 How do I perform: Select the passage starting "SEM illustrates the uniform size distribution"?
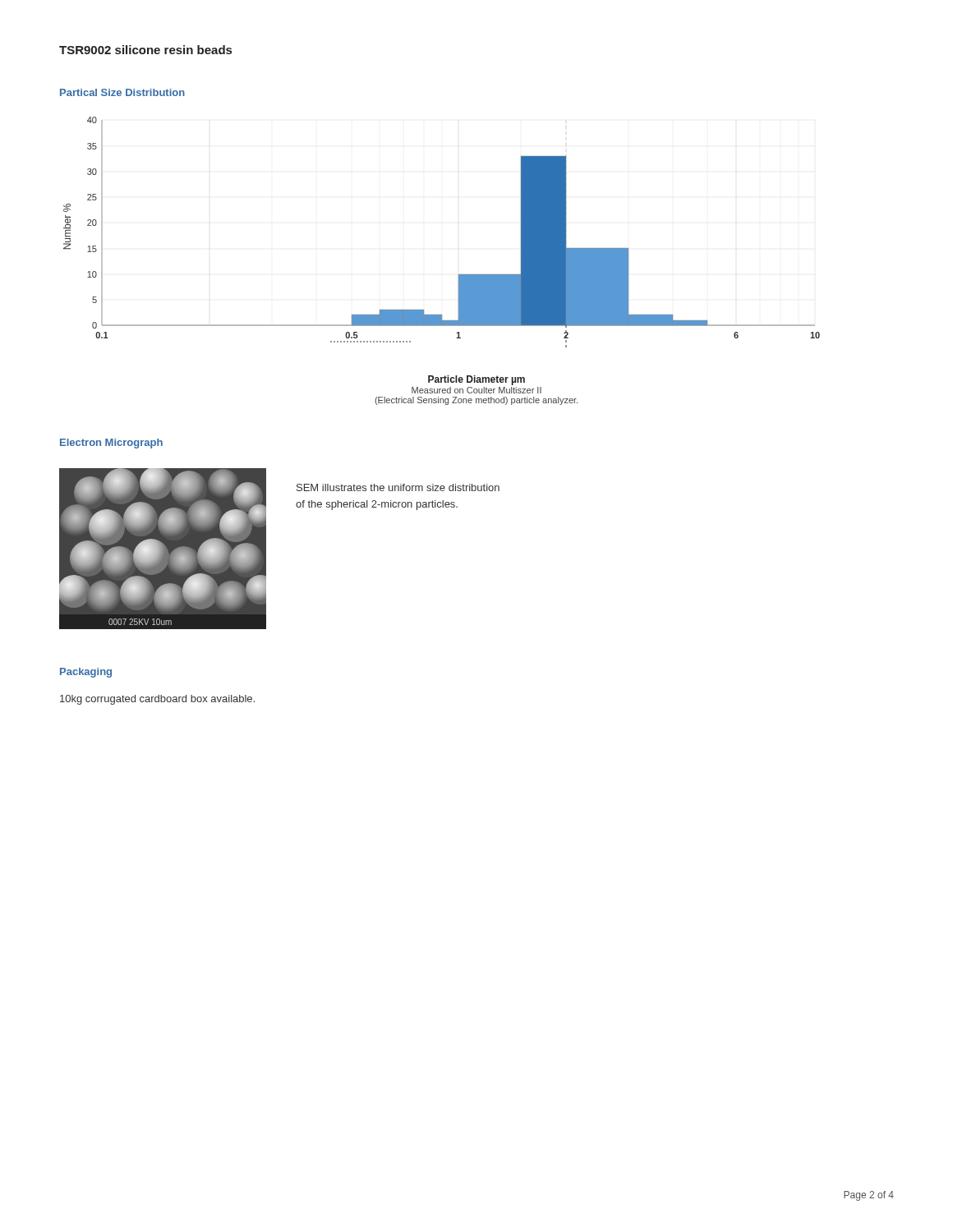coord(398,496)
